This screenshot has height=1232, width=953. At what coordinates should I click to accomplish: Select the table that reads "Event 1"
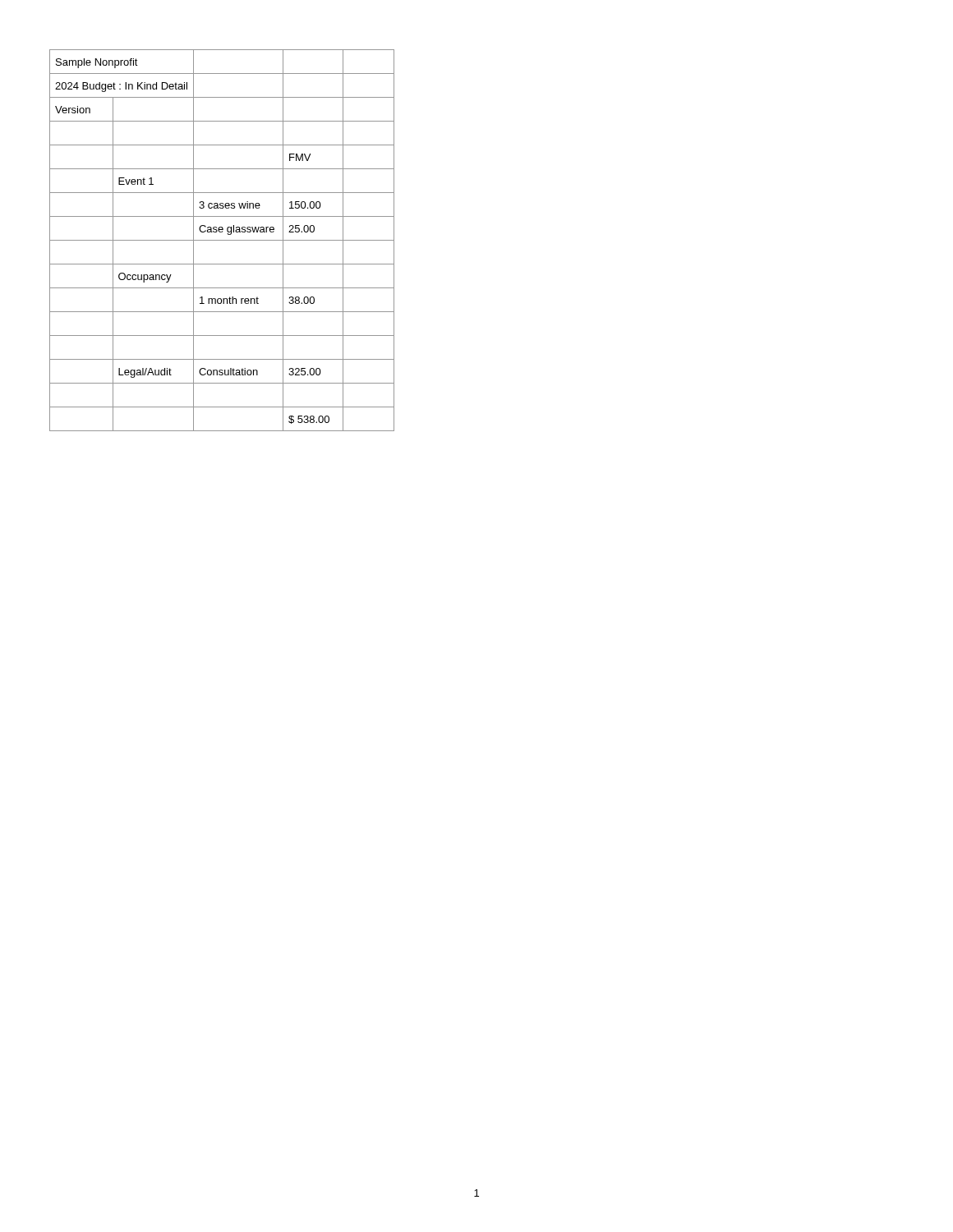point(222,240)
